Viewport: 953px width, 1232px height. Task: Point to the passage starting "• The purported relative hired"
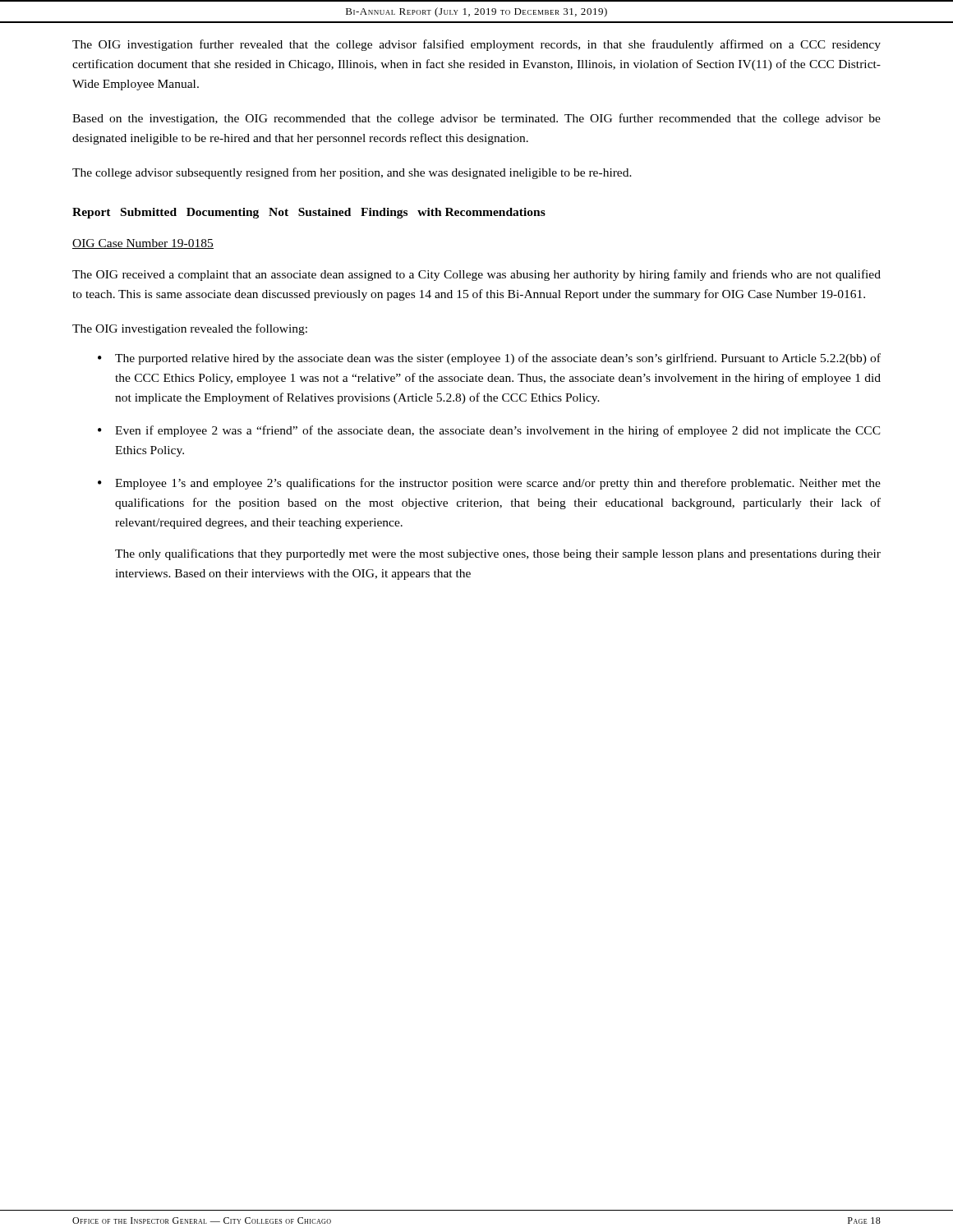pos(489,378)
